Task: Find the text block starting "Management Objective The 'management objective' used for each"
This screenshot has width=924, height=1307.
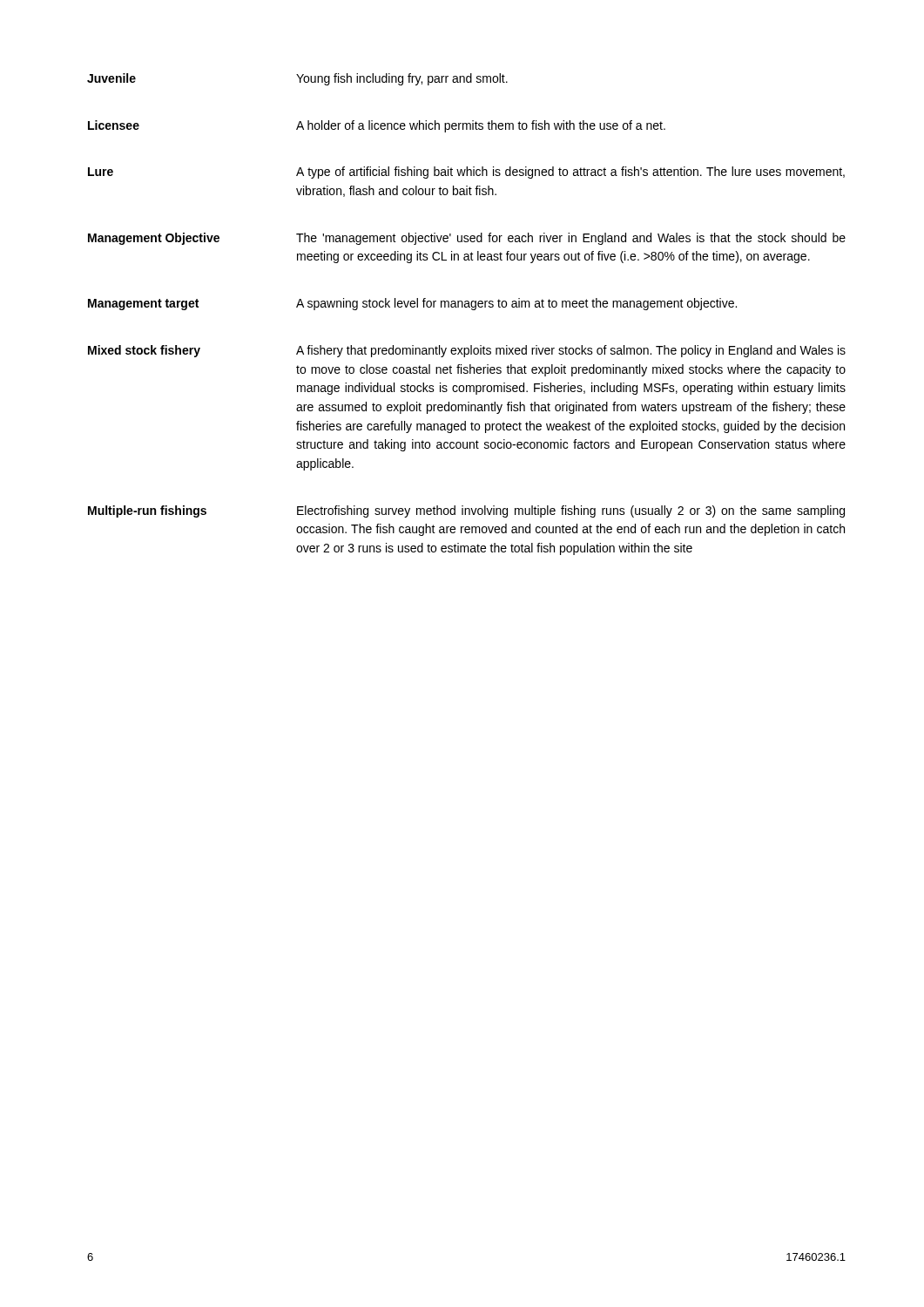Action: pos(466,248)
